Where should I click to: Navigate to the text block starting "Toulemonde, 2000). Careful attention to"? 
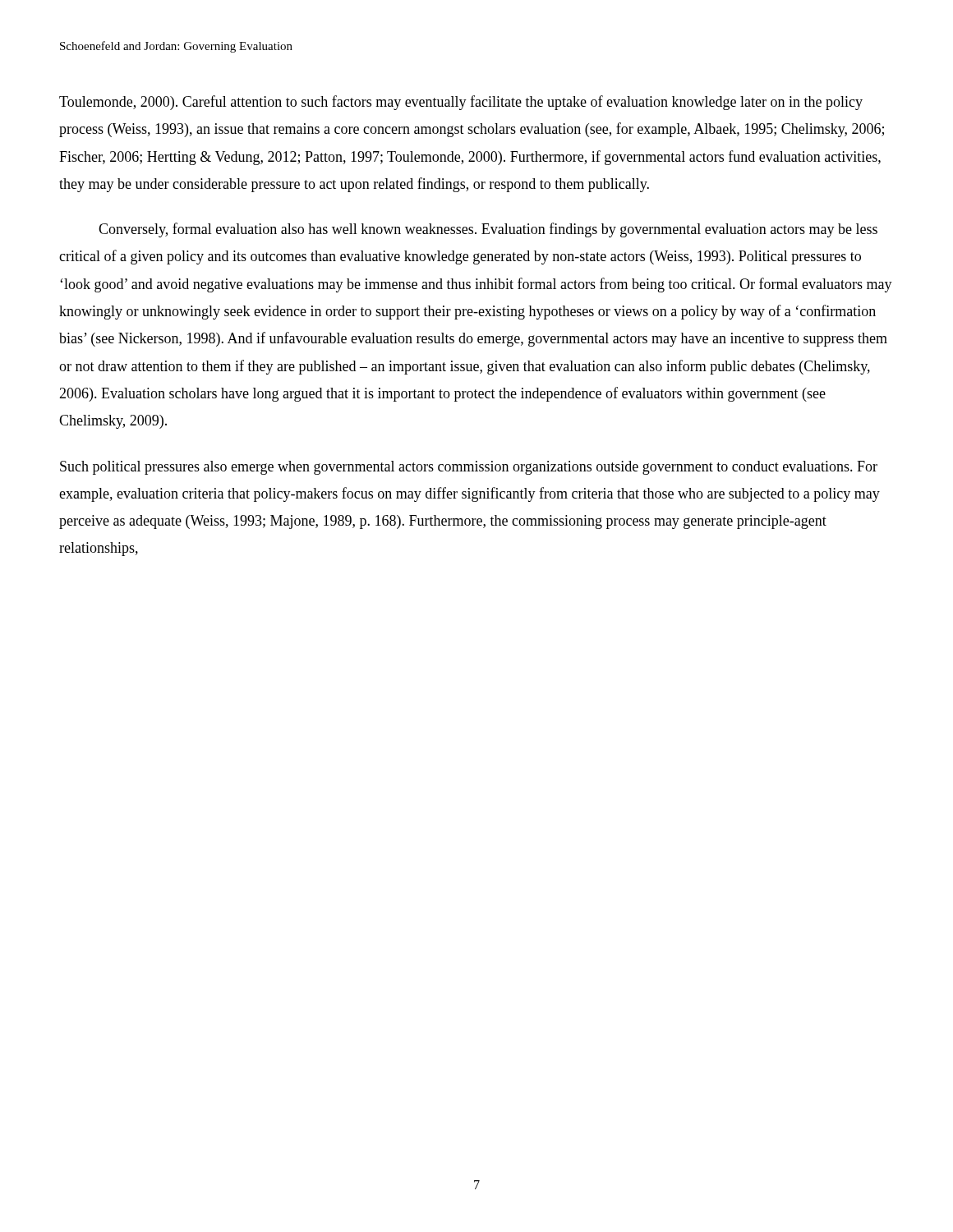click(472, 143)
